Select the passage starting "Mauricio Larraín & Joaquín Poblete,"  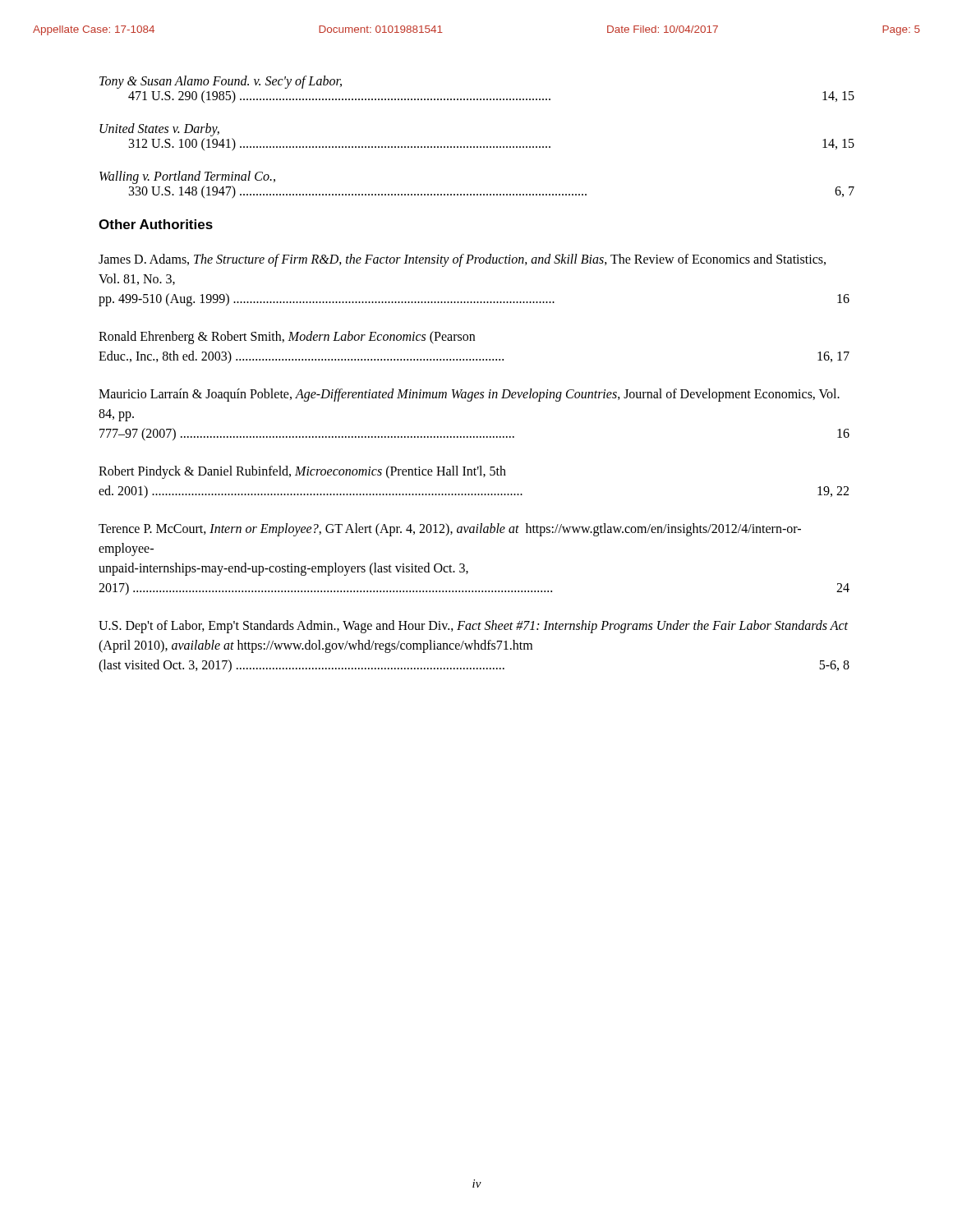click(x=469, y=395)
